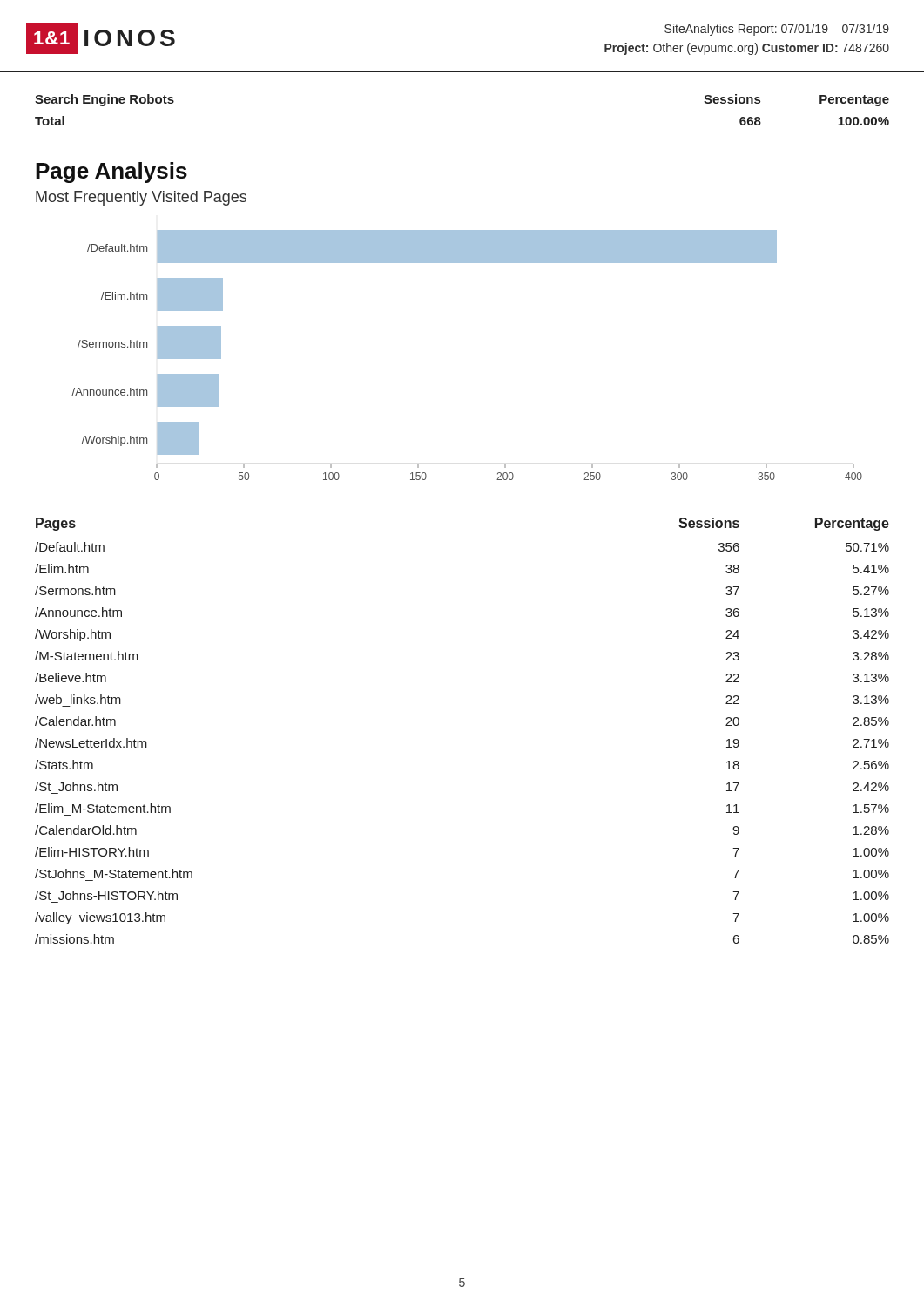Find the title containing "Page Analysis"
Image resolution: width=924 pixels, height=1307 pixels.
(x=111, y=171)
